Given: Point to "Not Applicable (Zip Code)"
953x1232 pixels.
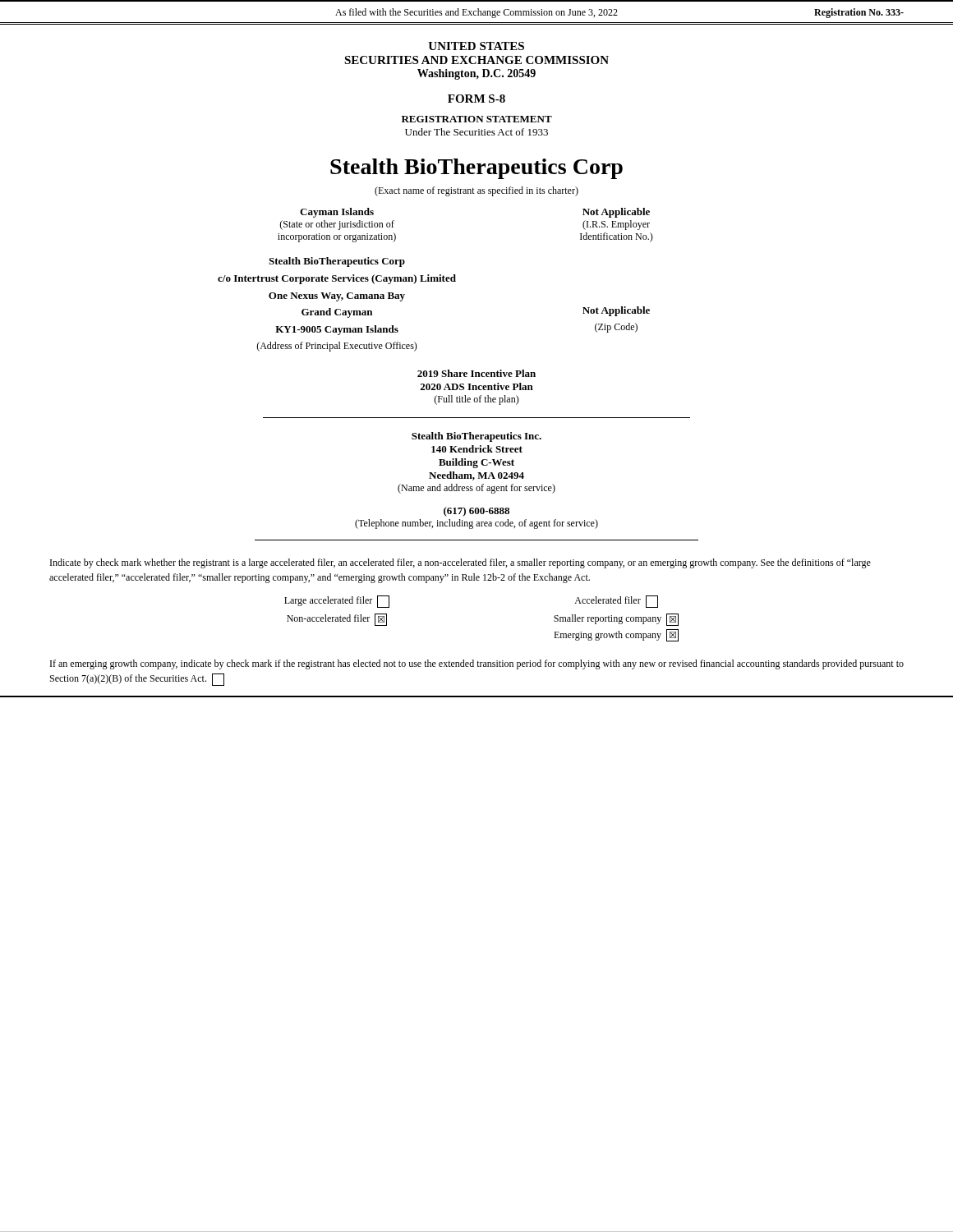Looking at the screenshot, I should (616, 319).
